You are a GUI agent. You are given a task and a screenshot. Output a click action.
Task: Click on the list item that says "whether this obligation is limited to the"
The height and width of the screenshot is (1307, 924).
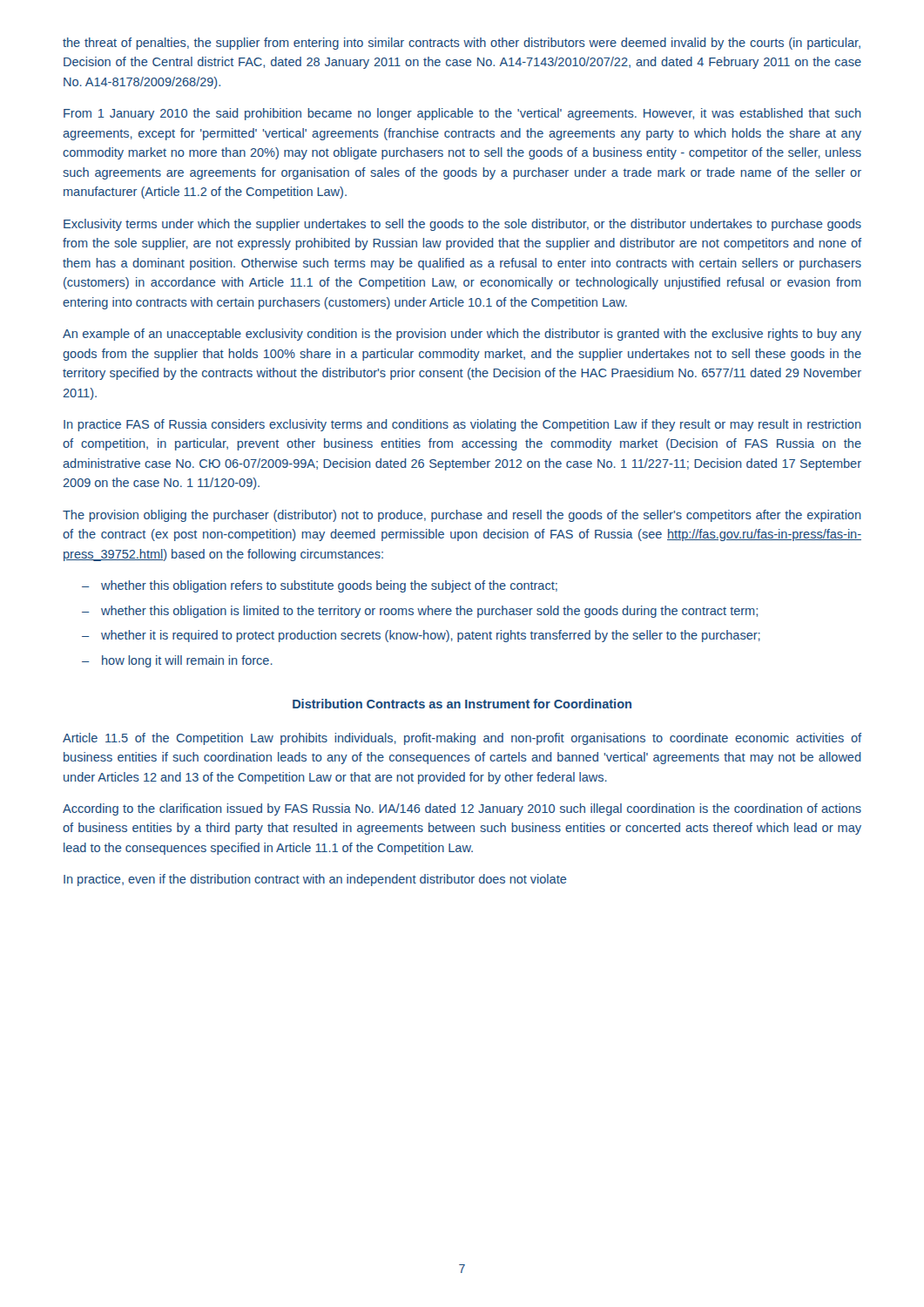(462, 611)
